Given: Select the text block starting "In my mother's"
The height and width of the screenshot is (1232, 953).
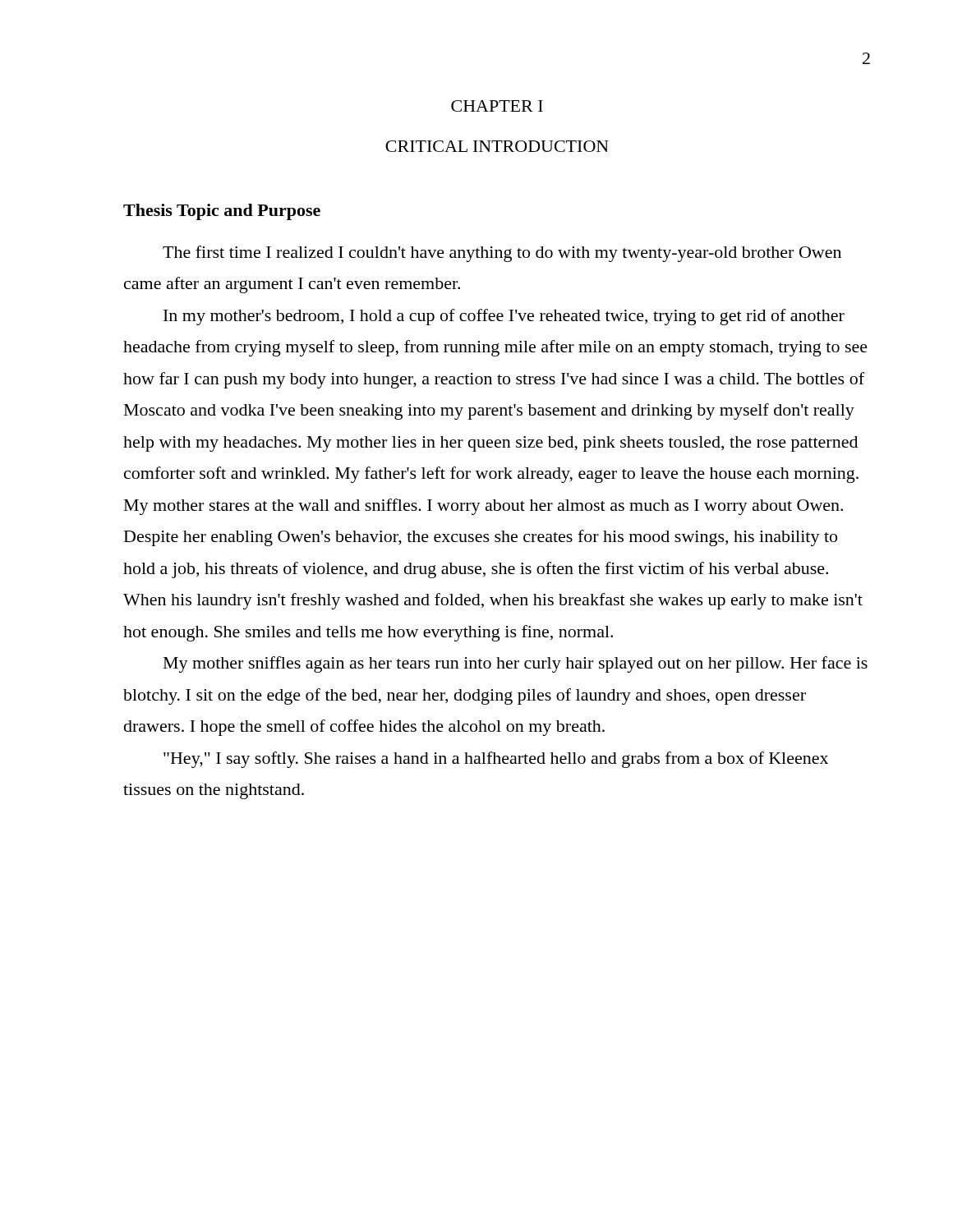Looking at the screenshot, I should (495, 473).
